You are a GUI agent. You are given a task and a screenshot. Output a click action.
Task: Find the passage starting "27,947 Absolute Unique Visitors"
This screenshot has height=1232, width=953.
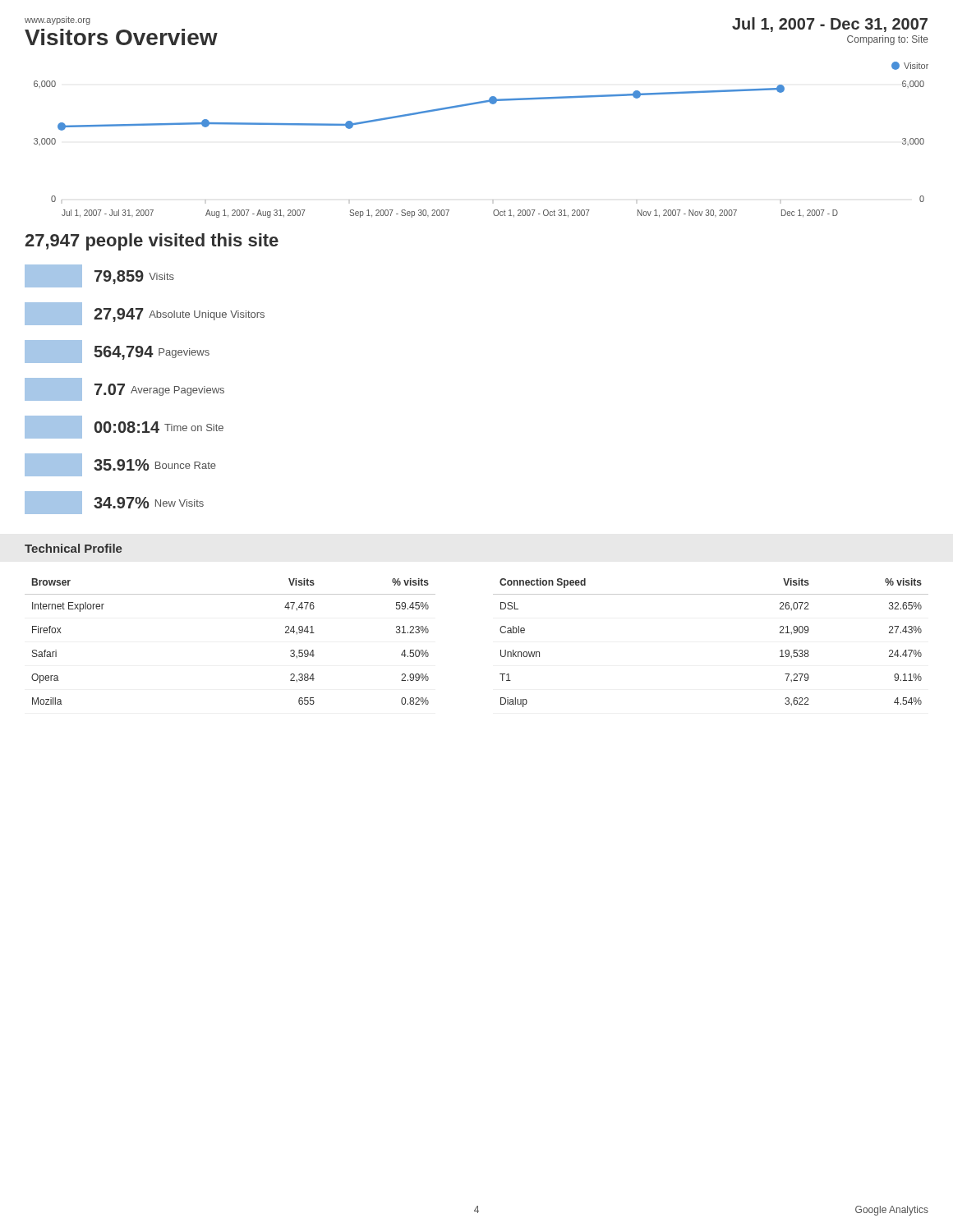click(145, 314)
